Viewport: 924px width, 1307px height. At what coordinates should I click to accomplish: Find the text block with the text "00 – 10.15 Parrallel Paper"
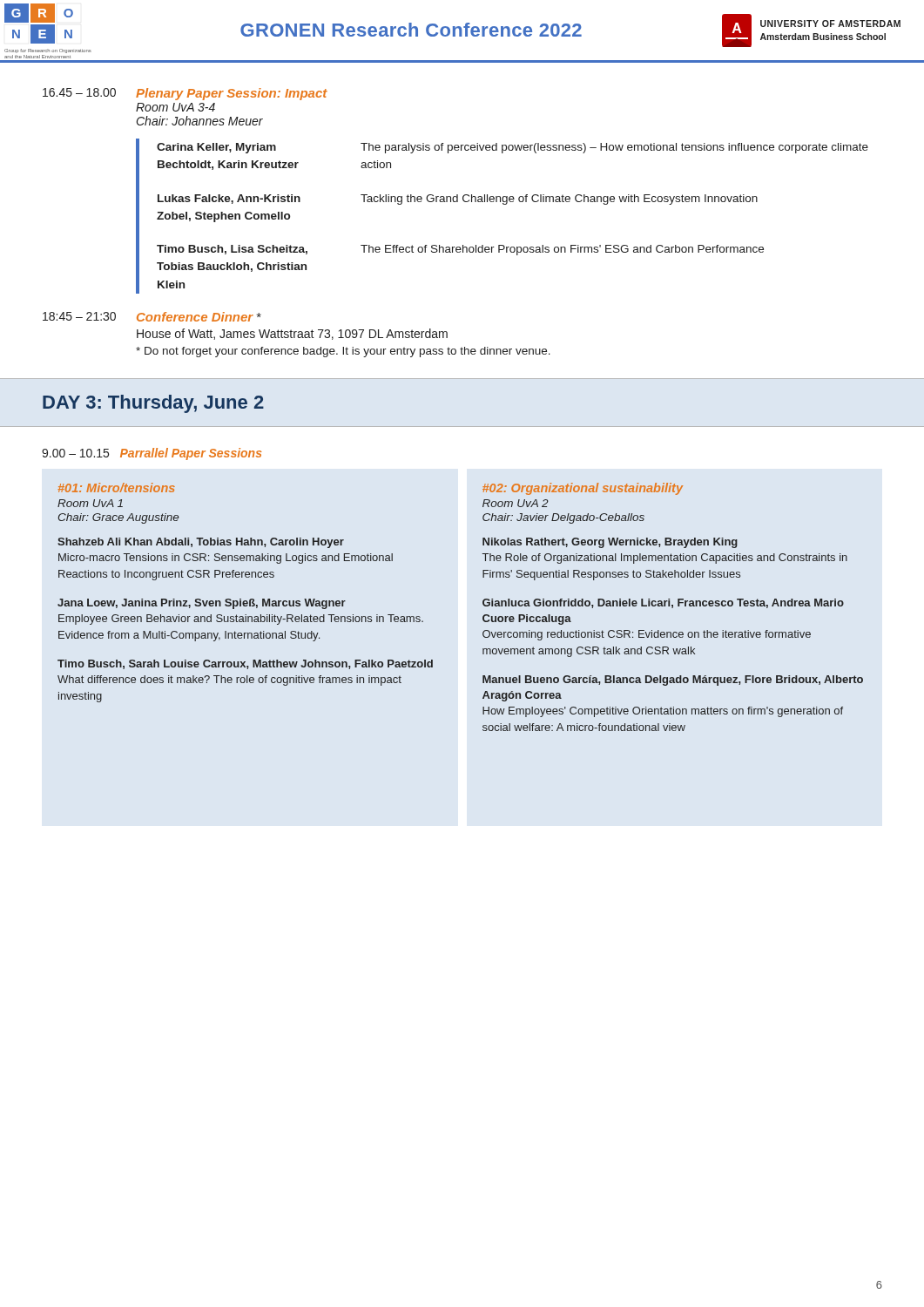[152, 453]
